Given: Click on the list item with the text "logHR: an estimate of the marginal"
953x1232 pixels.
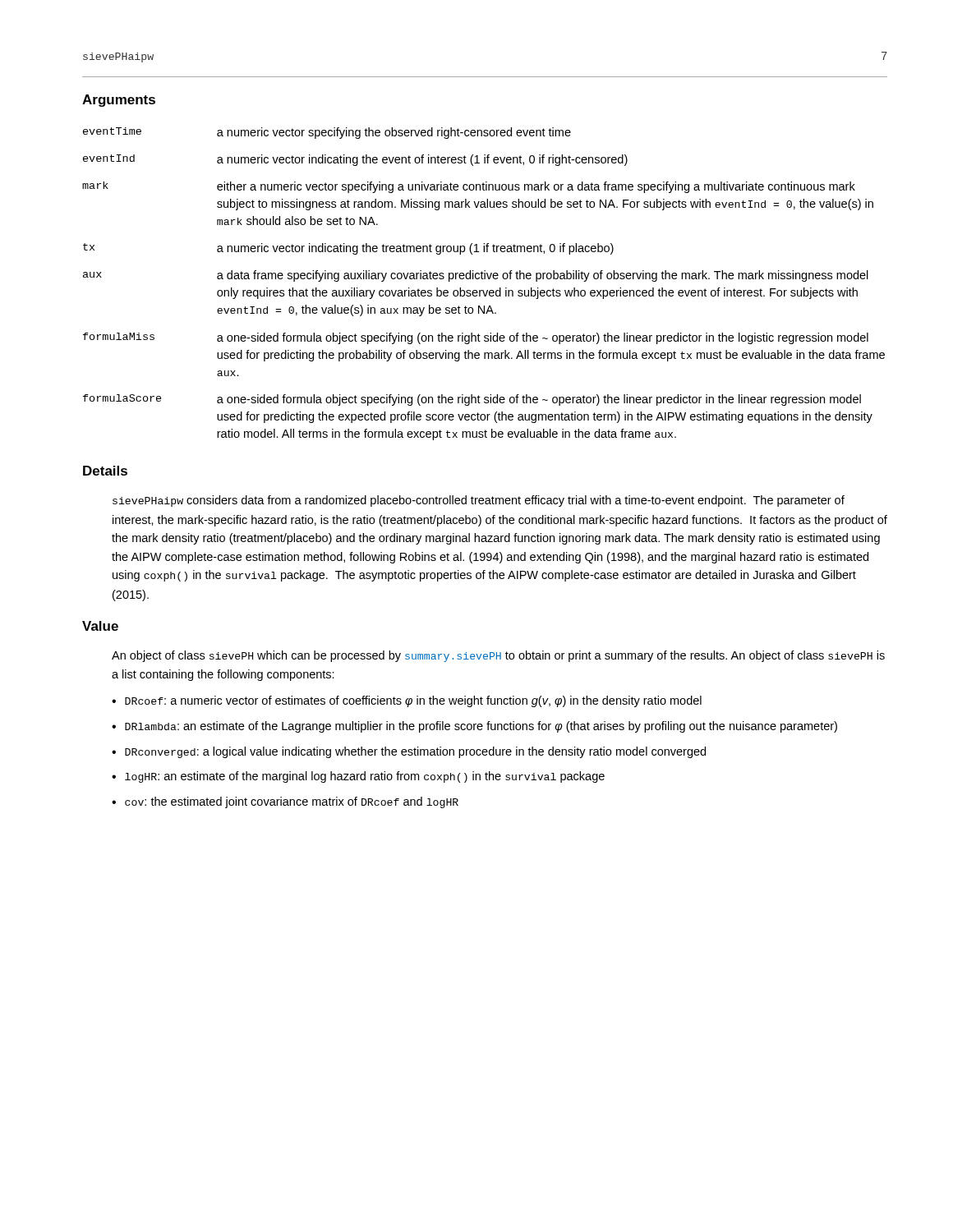Looking at the screenshot, I should point(365,777).
